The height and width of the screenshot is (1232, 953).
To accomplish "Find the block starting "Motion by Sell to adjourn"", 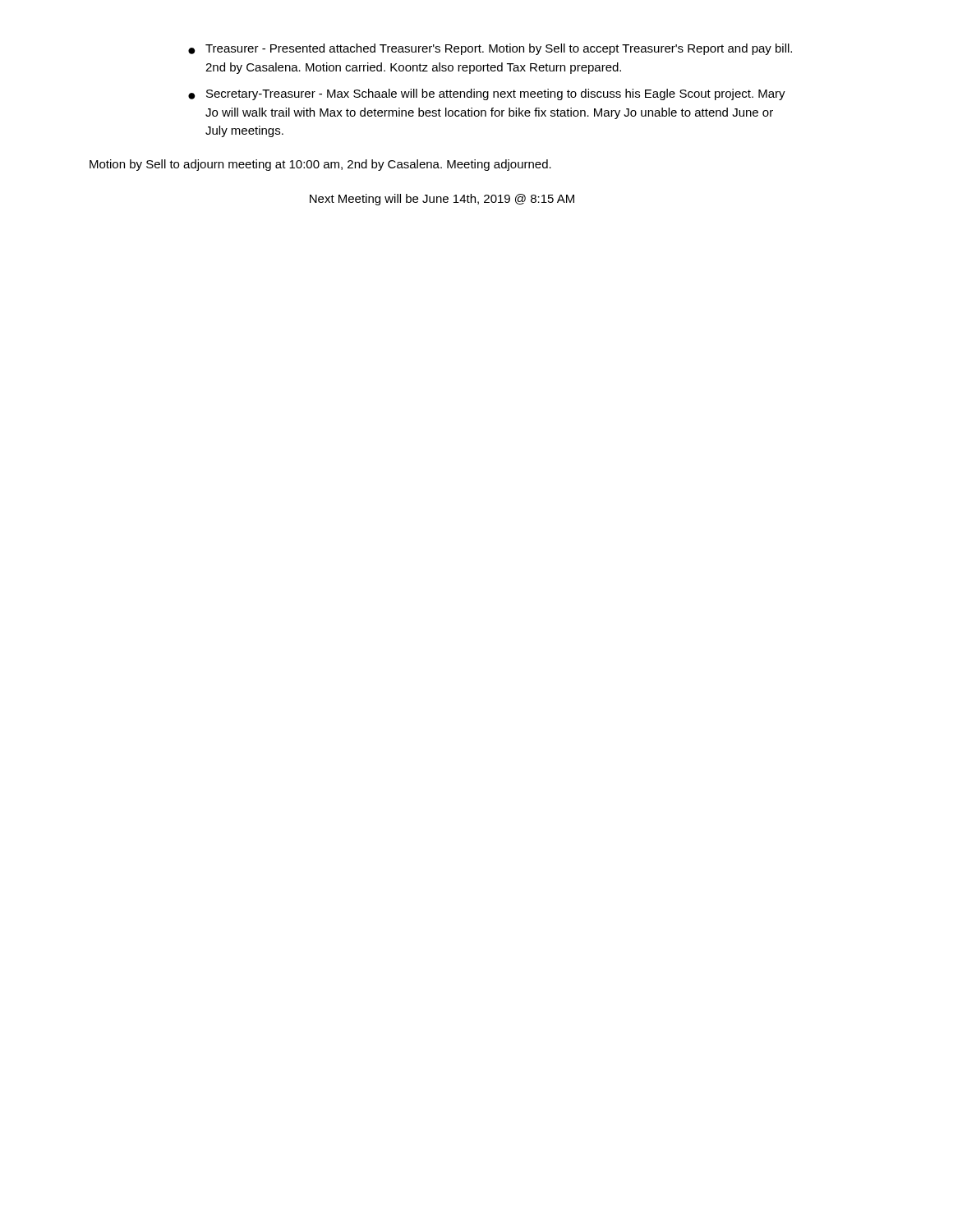I will click(320, 163).
